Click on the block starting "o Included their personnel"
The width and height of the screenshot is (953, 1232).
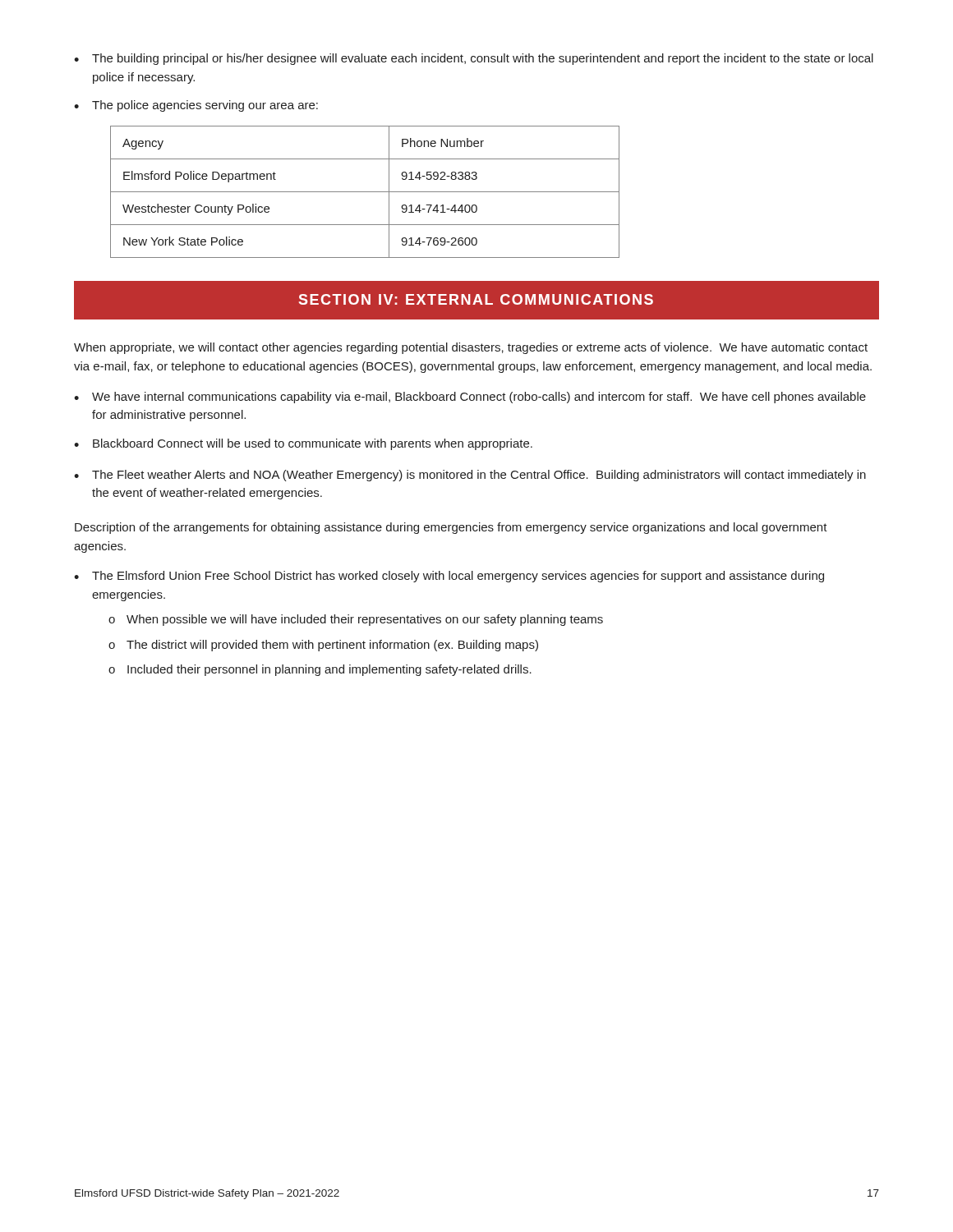click(494, 670)
